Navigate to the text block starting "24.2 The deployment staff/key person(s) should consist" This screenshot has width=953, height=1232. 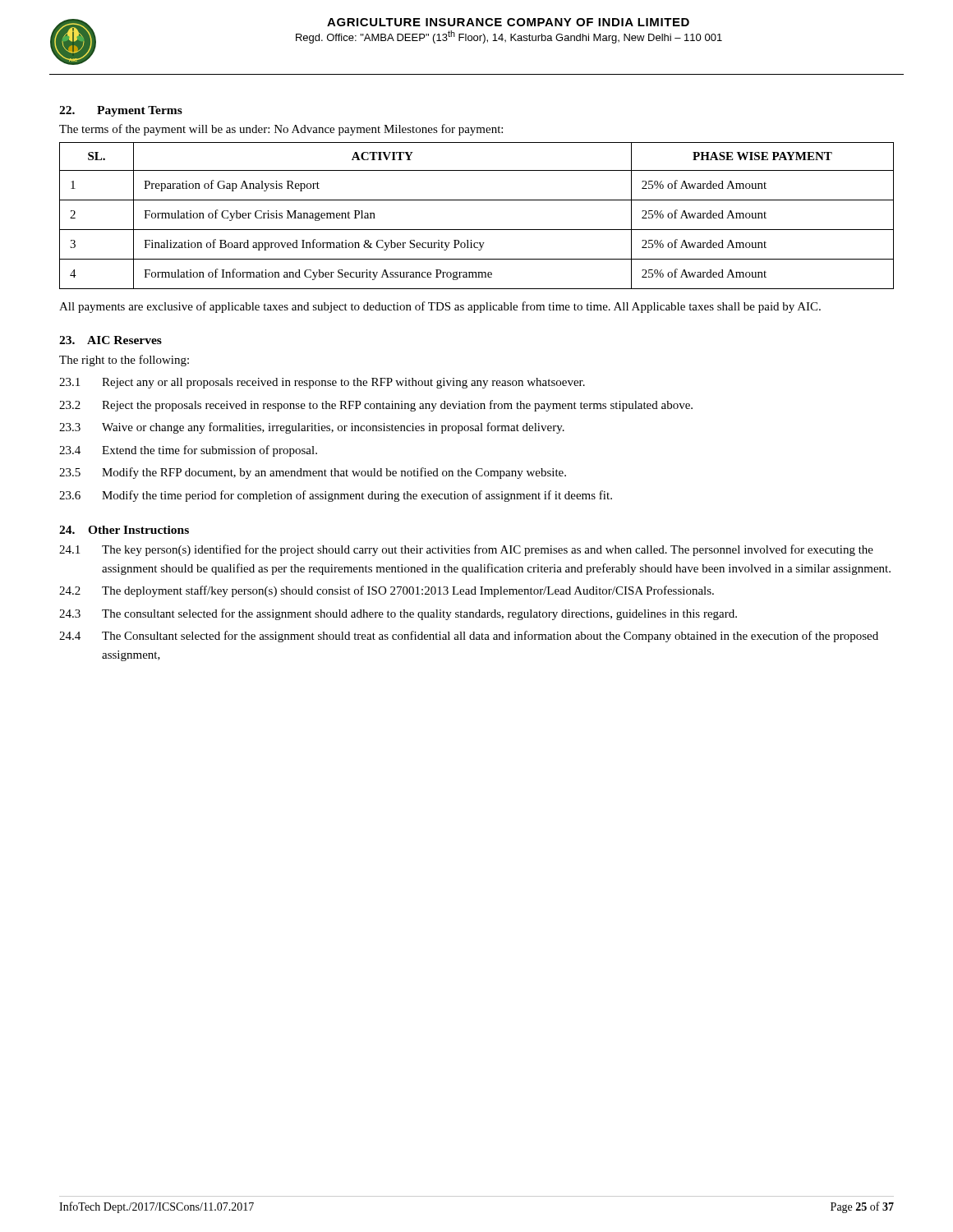(476, 591)
